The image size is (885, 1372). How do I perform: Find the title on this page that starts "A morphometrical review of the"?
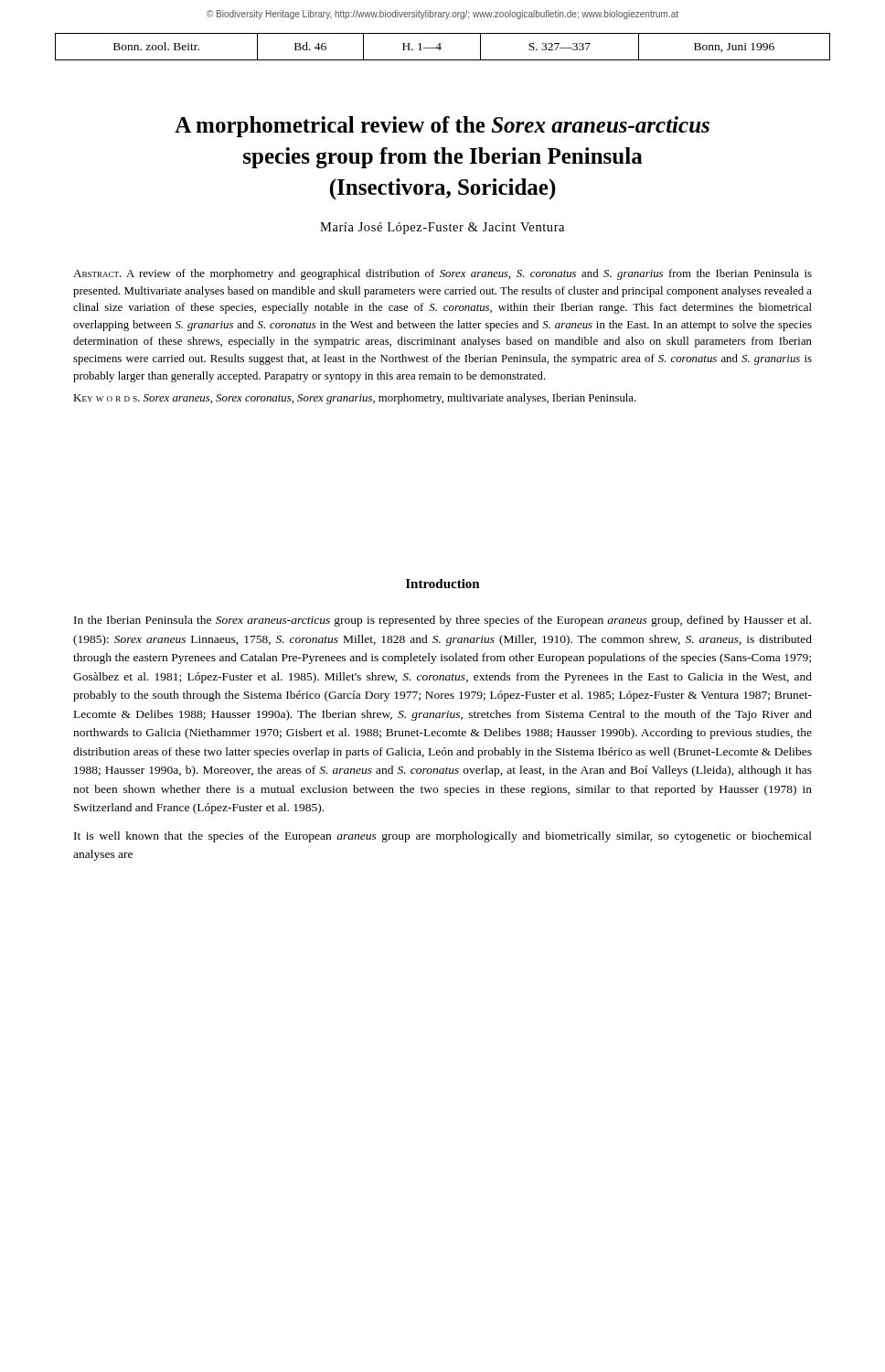point(442,156)
